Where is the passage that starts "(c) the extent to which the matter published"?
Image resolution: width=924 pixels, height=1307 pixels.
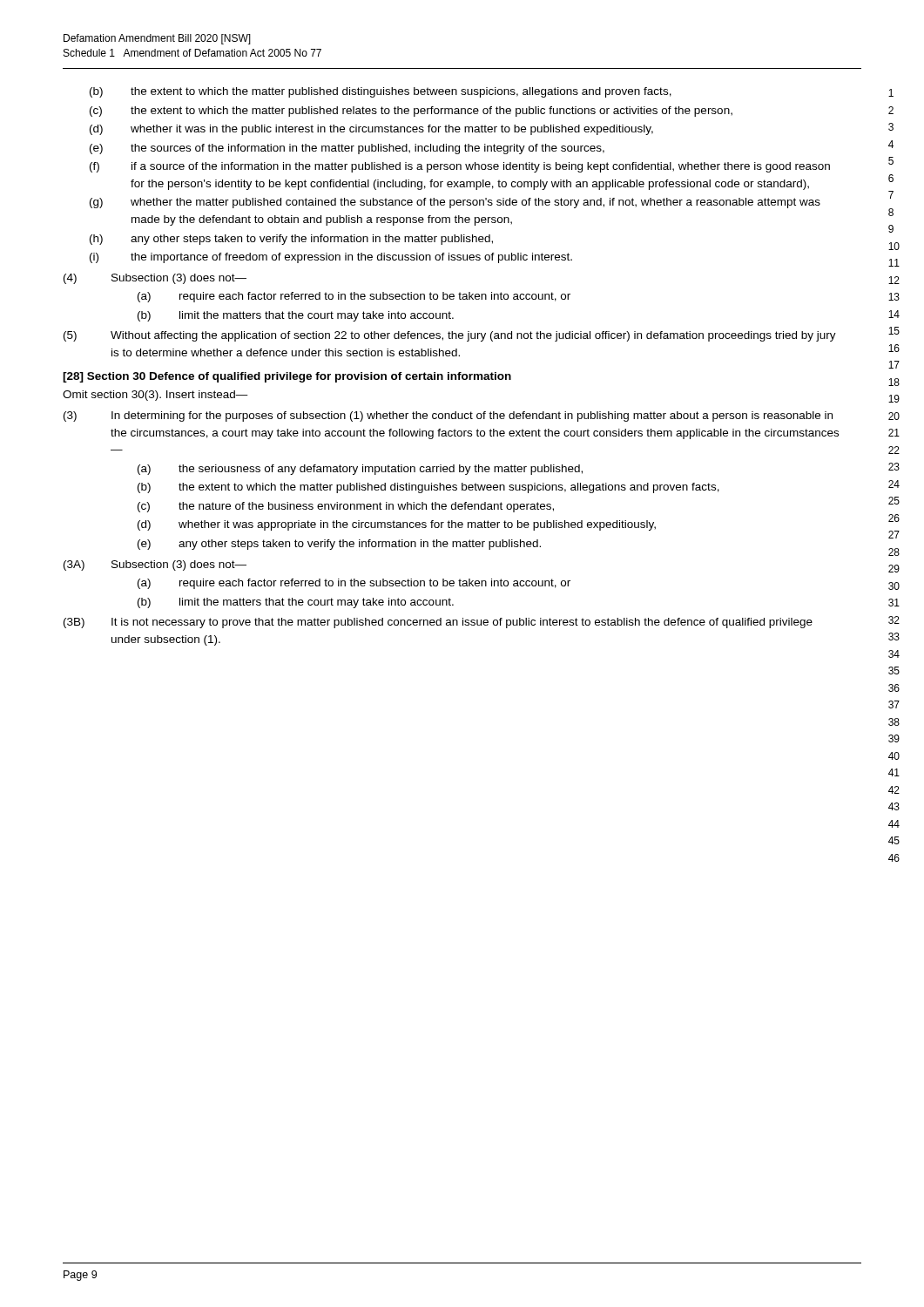[454, 110]
